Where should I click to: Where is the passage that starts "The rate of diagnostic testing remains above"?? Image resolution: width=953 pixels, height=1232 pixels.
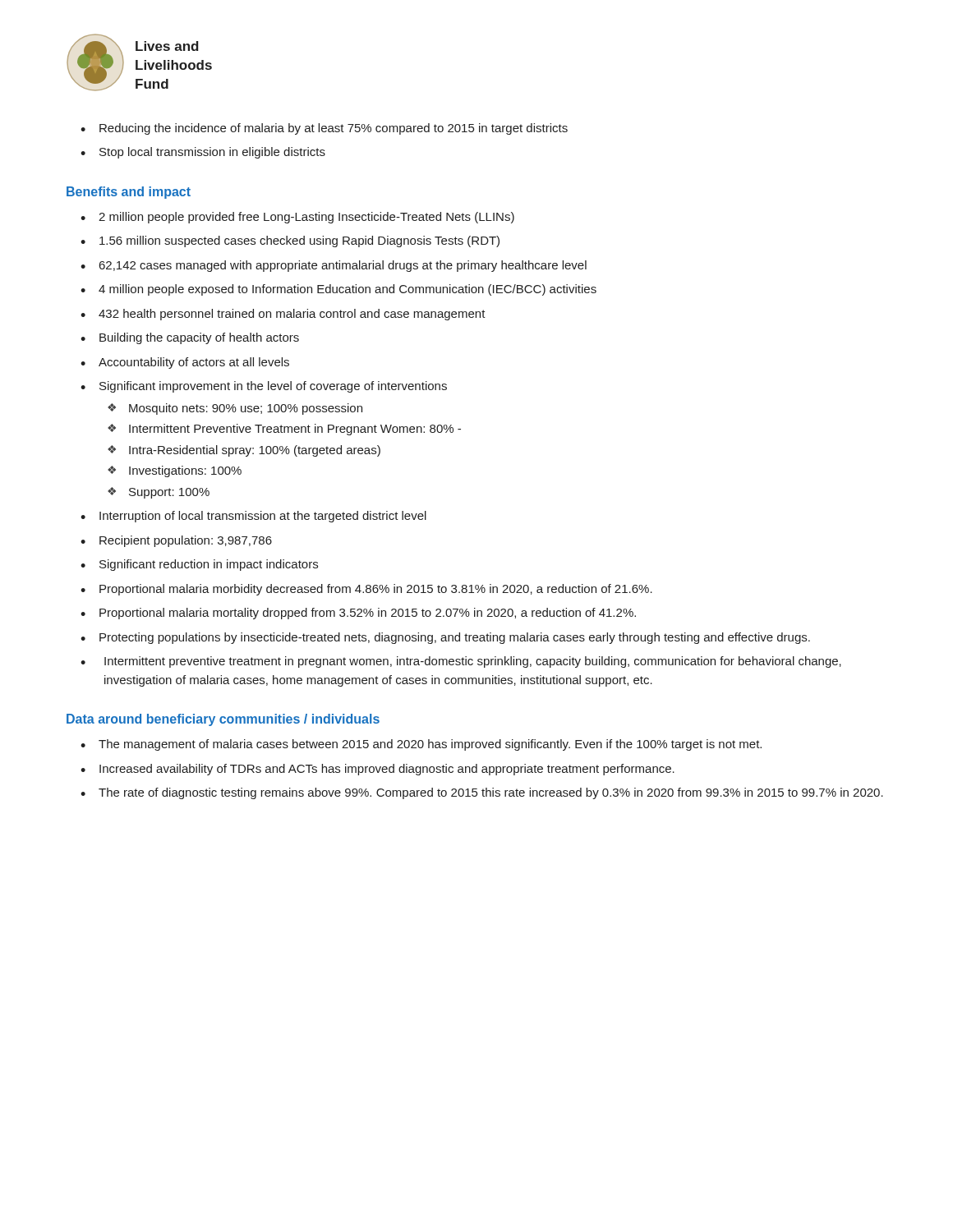pyautogui.click(x=491, y=792)
